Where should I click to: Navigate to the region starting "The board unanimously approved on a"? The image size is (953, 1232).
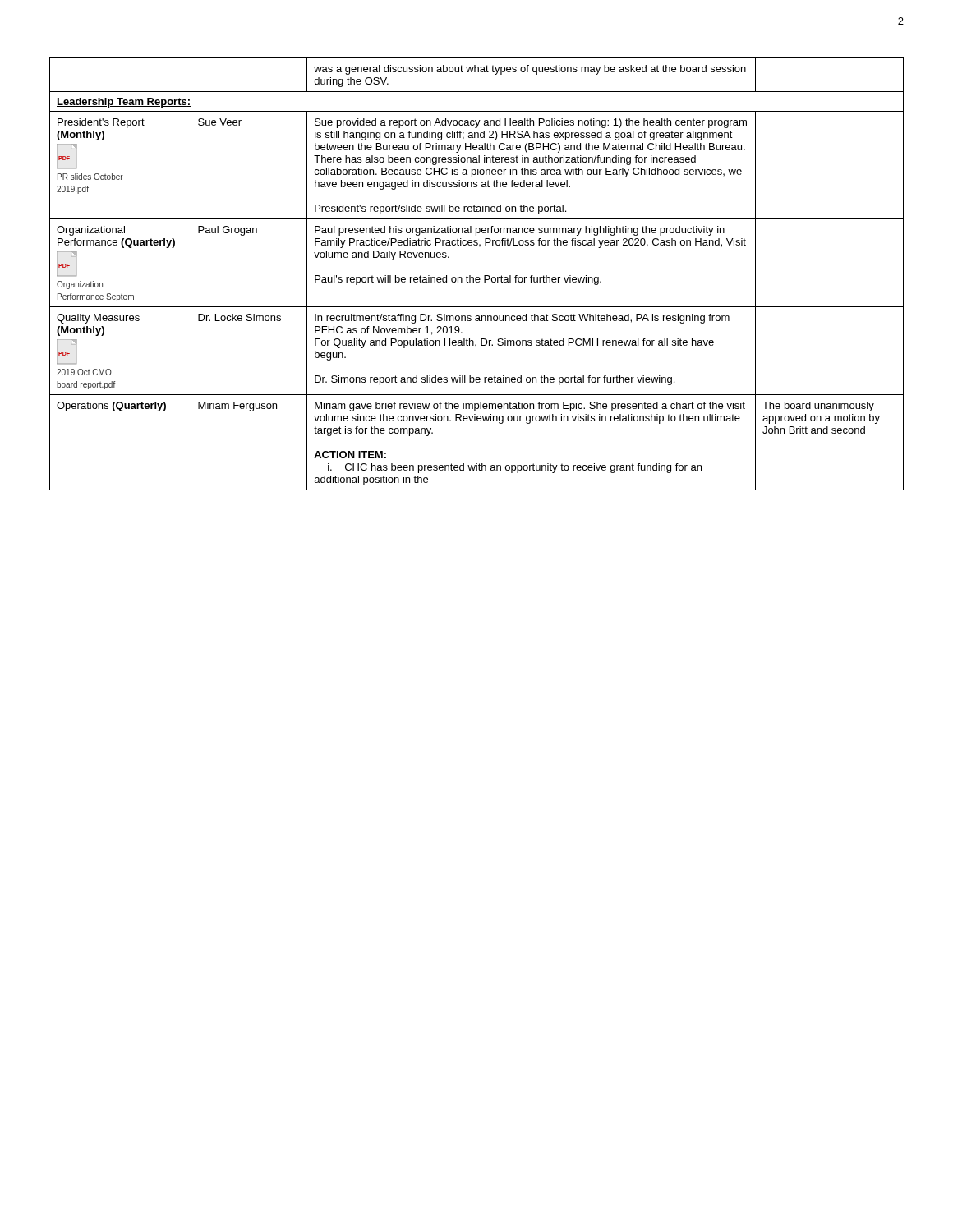[x=821, y=418]
